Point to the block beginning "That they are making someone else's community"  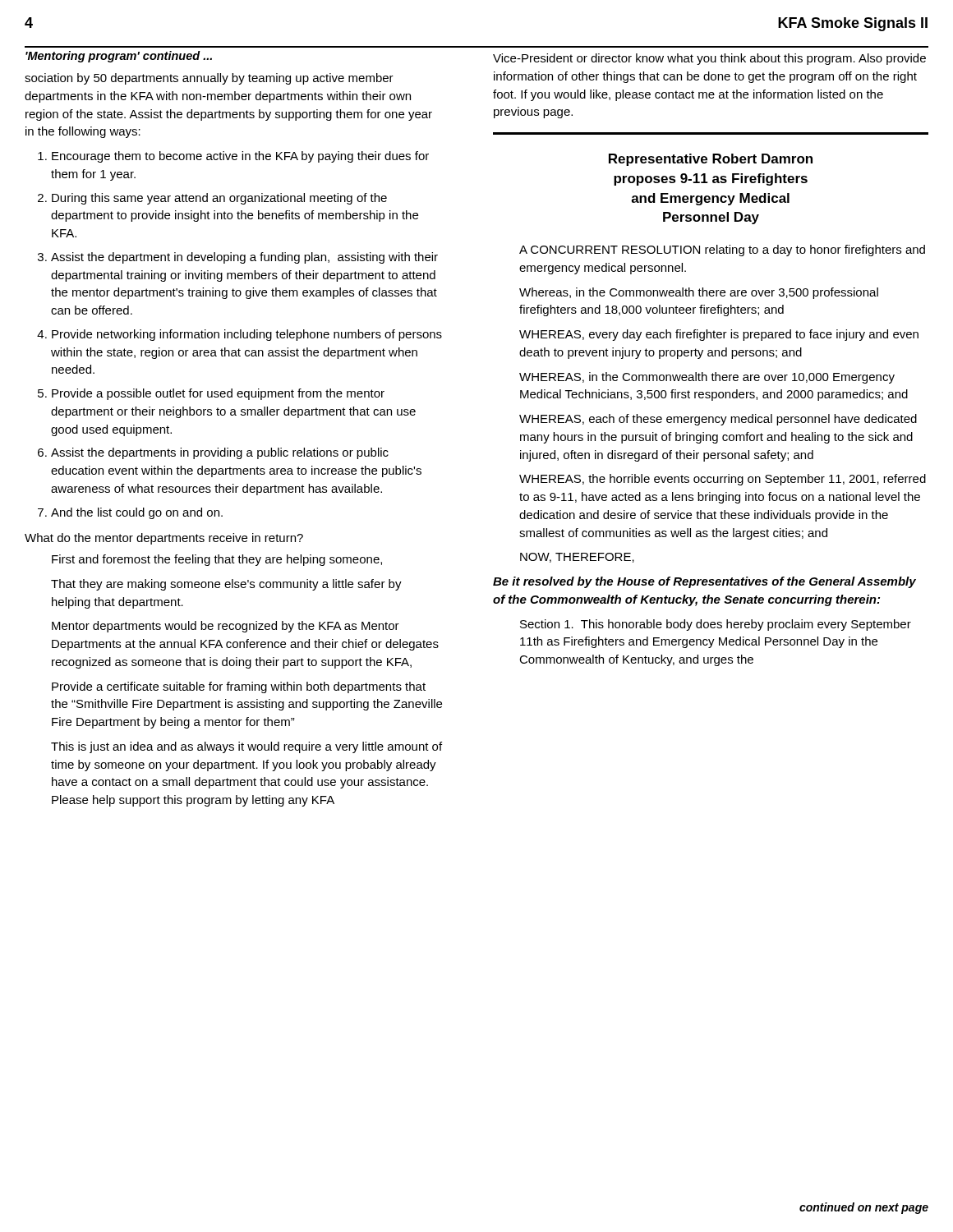(x=234, y=593)
